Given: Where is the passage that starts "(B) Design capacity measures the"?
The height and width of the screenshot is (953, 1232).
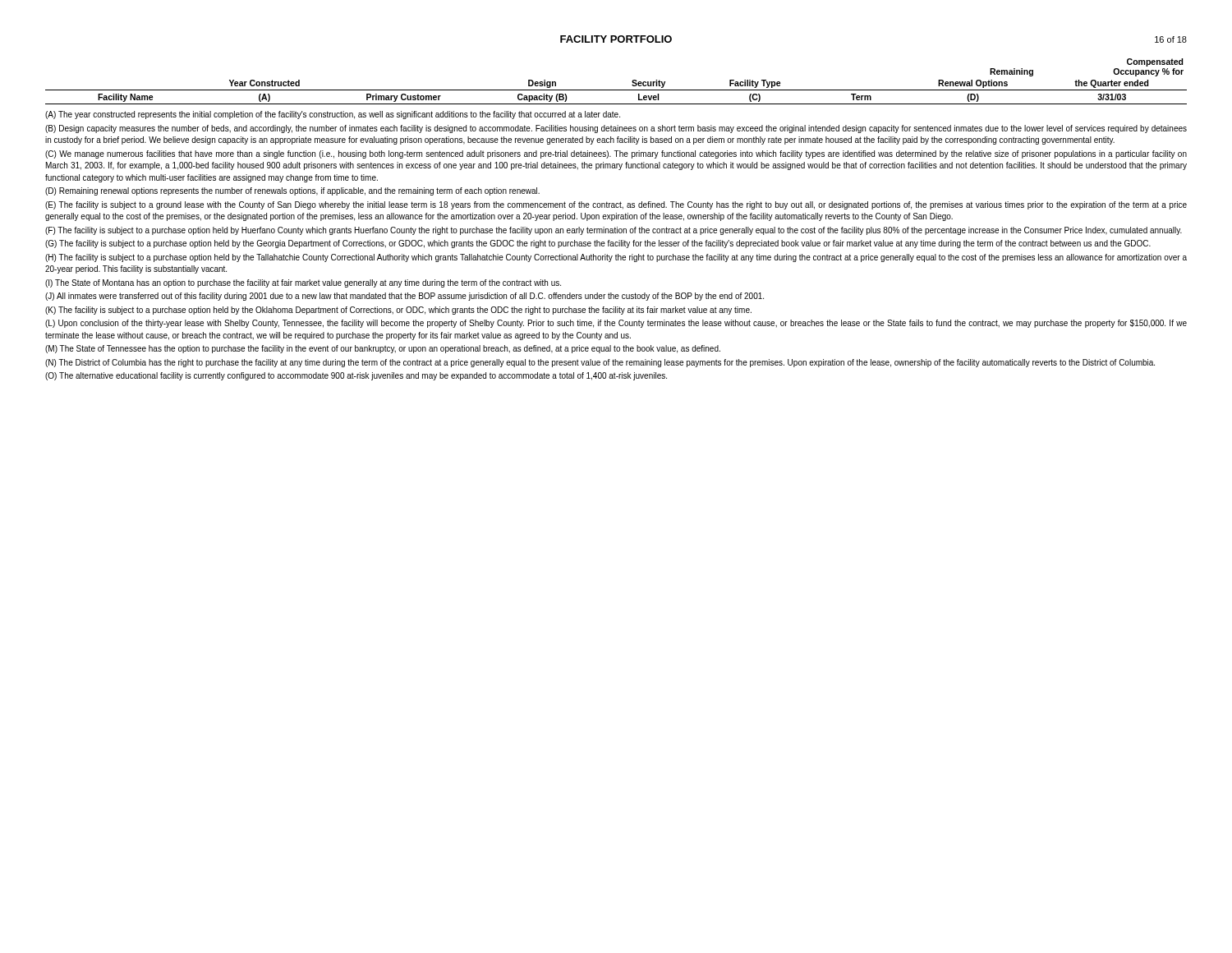Looking at the screenshot, I should pyautogui.click(x=616, y=134).
